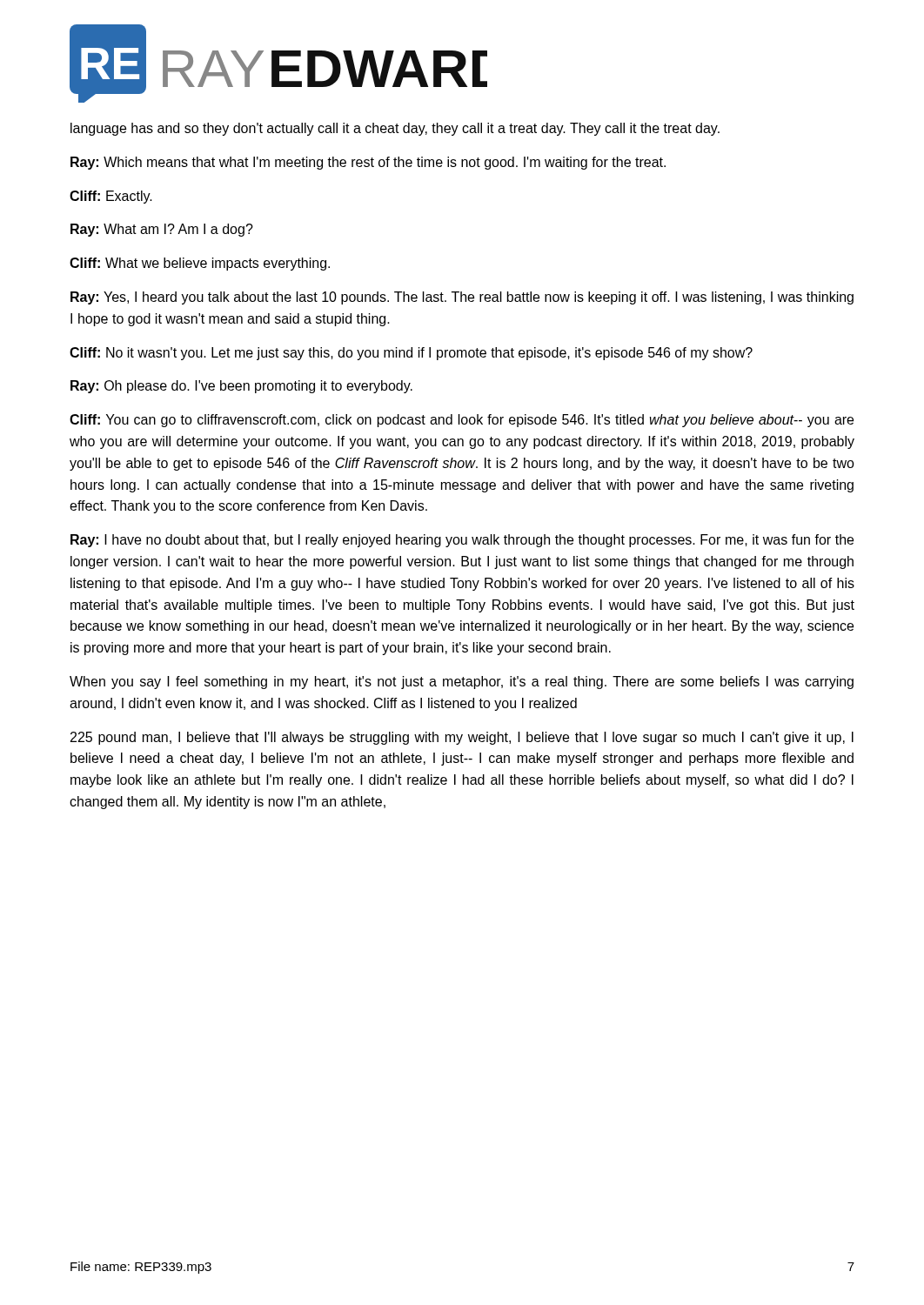Find the text block with the text "Ray: What am I? Am"
The image size is (924, 1305).
coord(161,230)
